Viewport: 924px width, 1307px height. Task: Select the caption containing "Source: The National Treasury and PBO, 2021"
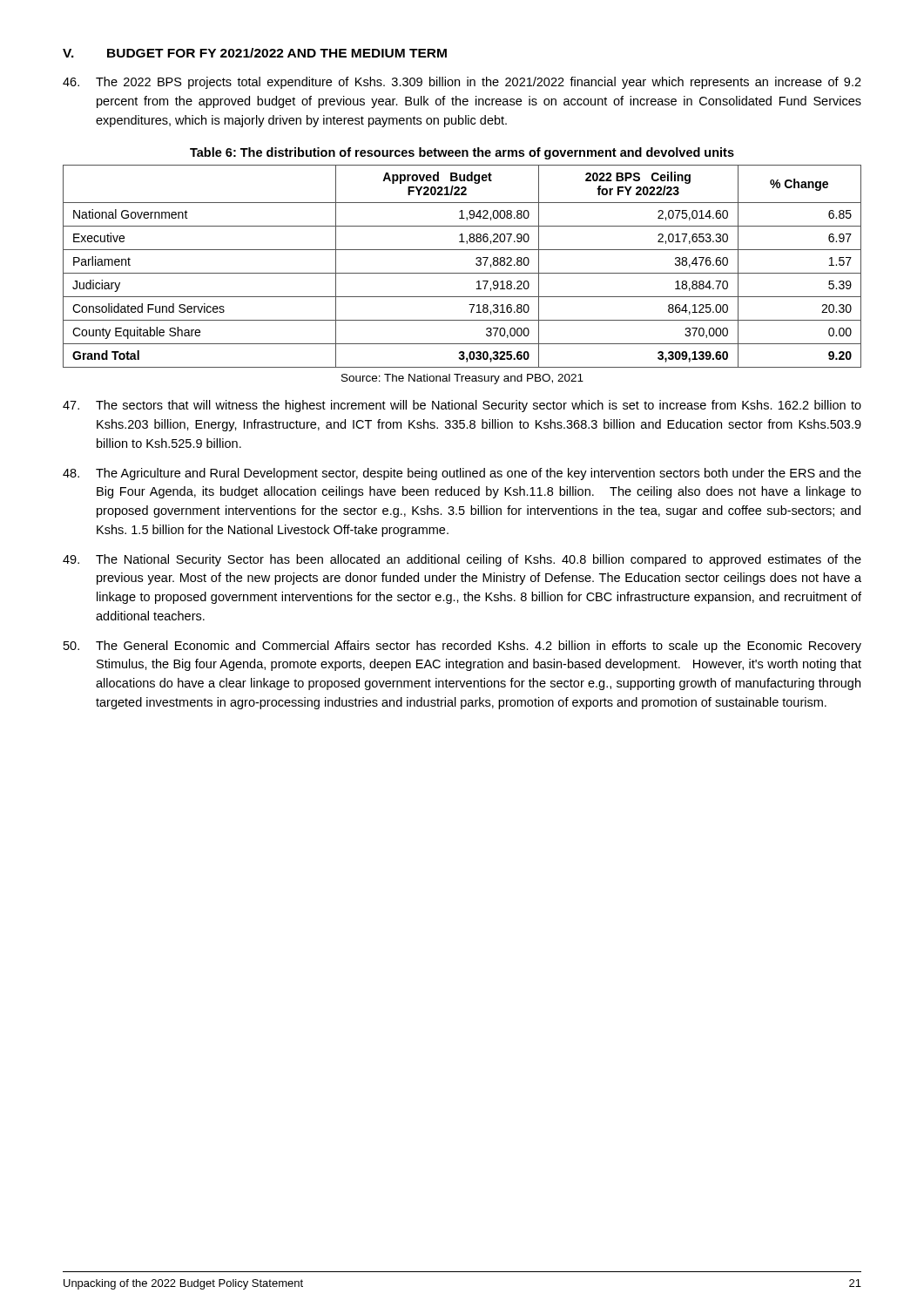tap(462, 378)
